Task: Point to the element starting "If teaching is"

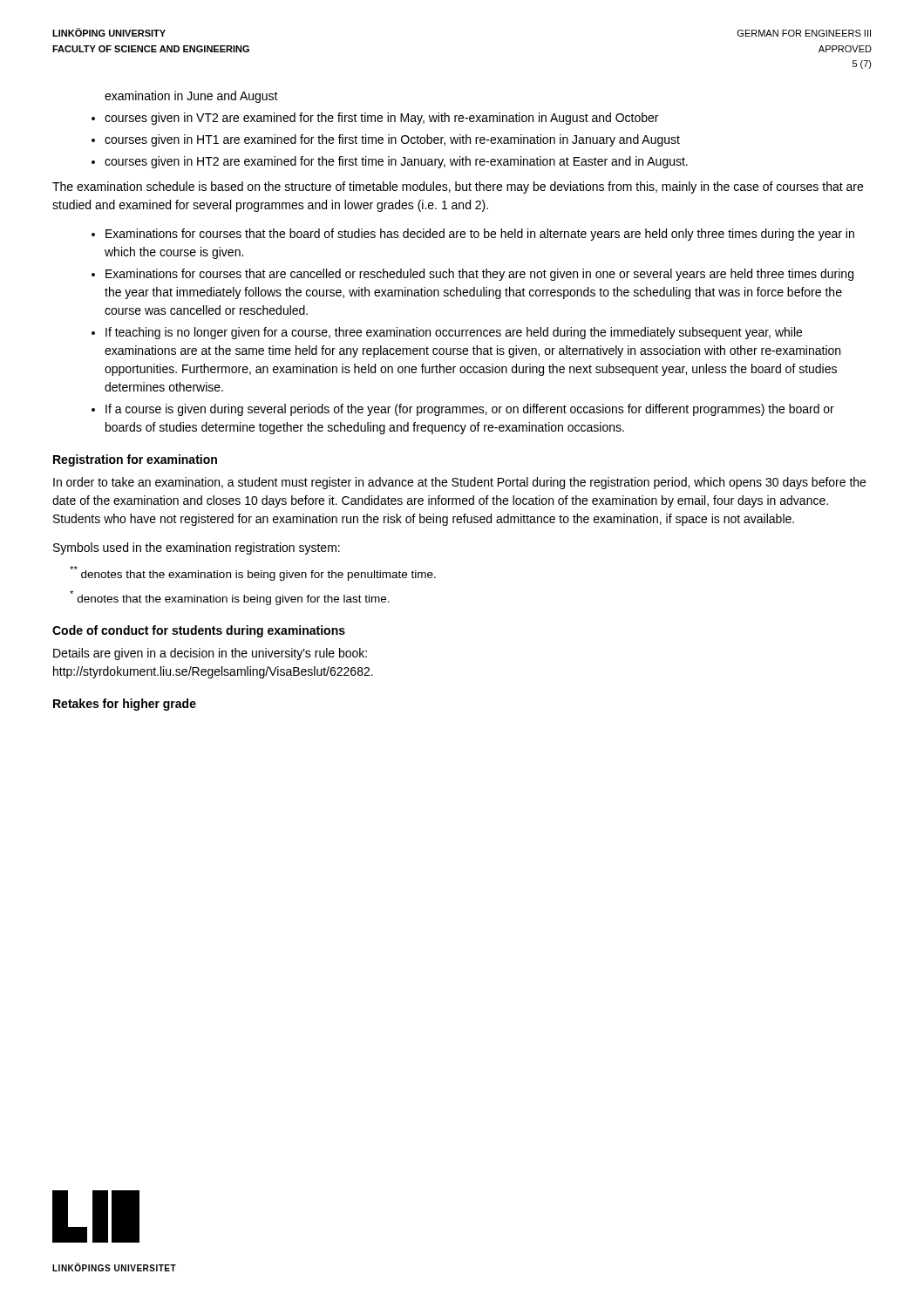Action: (473, 360)
